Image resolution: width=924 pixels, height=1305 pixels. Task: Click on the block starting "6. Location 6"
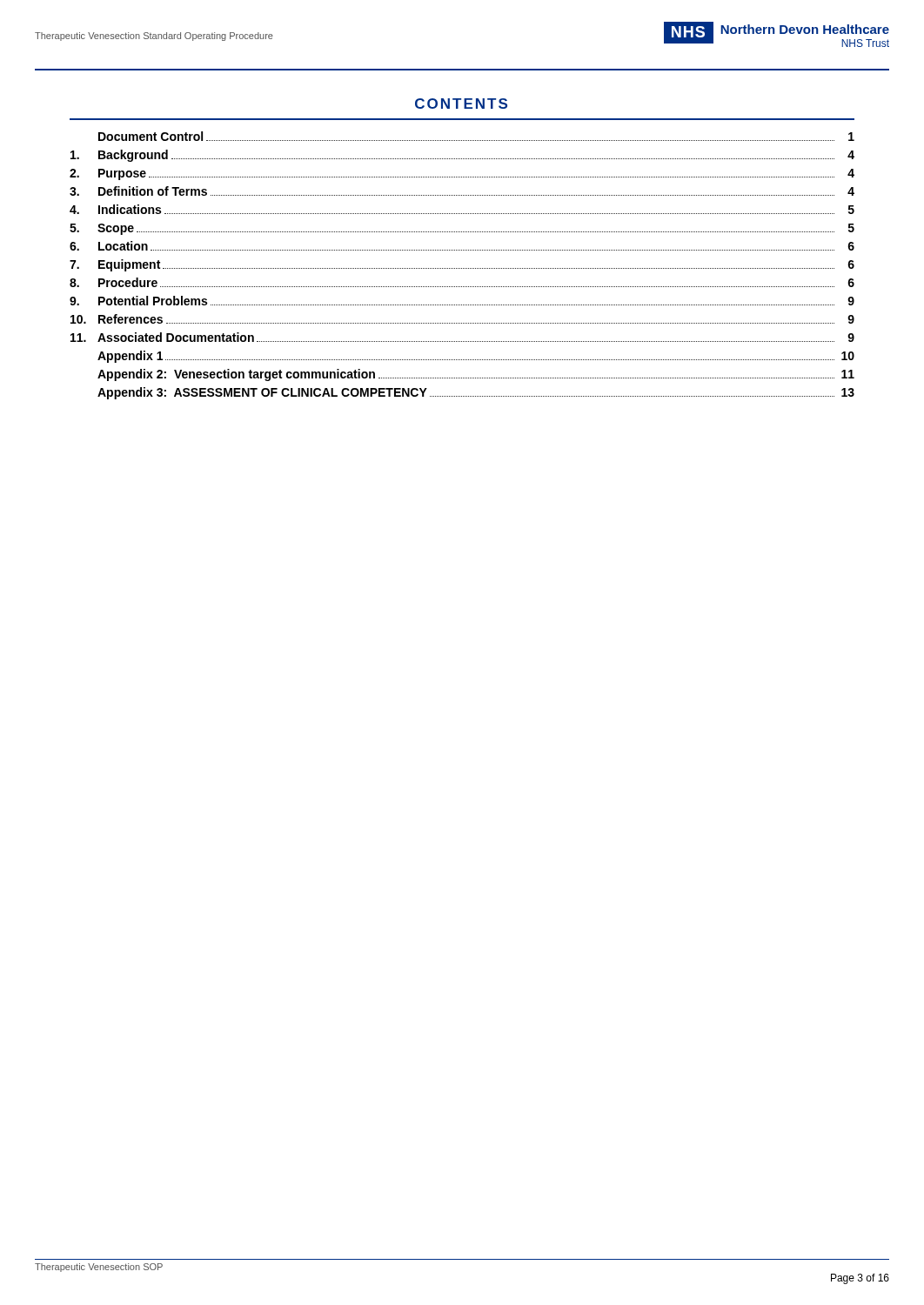pyautogui.click(x=462, y=246)
